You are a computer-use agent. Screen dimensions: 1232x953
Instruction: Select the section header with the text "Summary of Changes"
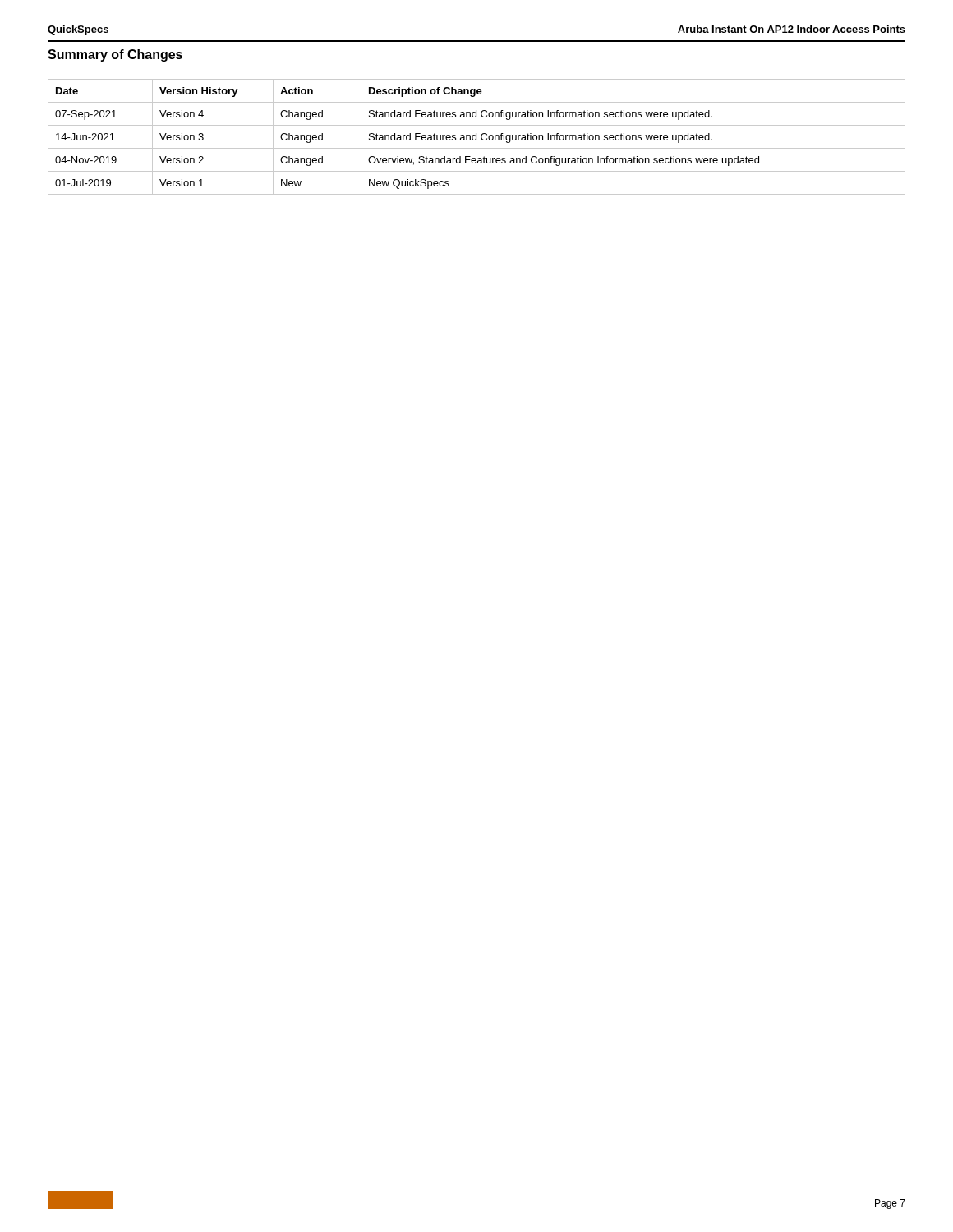click(x=115, y=55)
